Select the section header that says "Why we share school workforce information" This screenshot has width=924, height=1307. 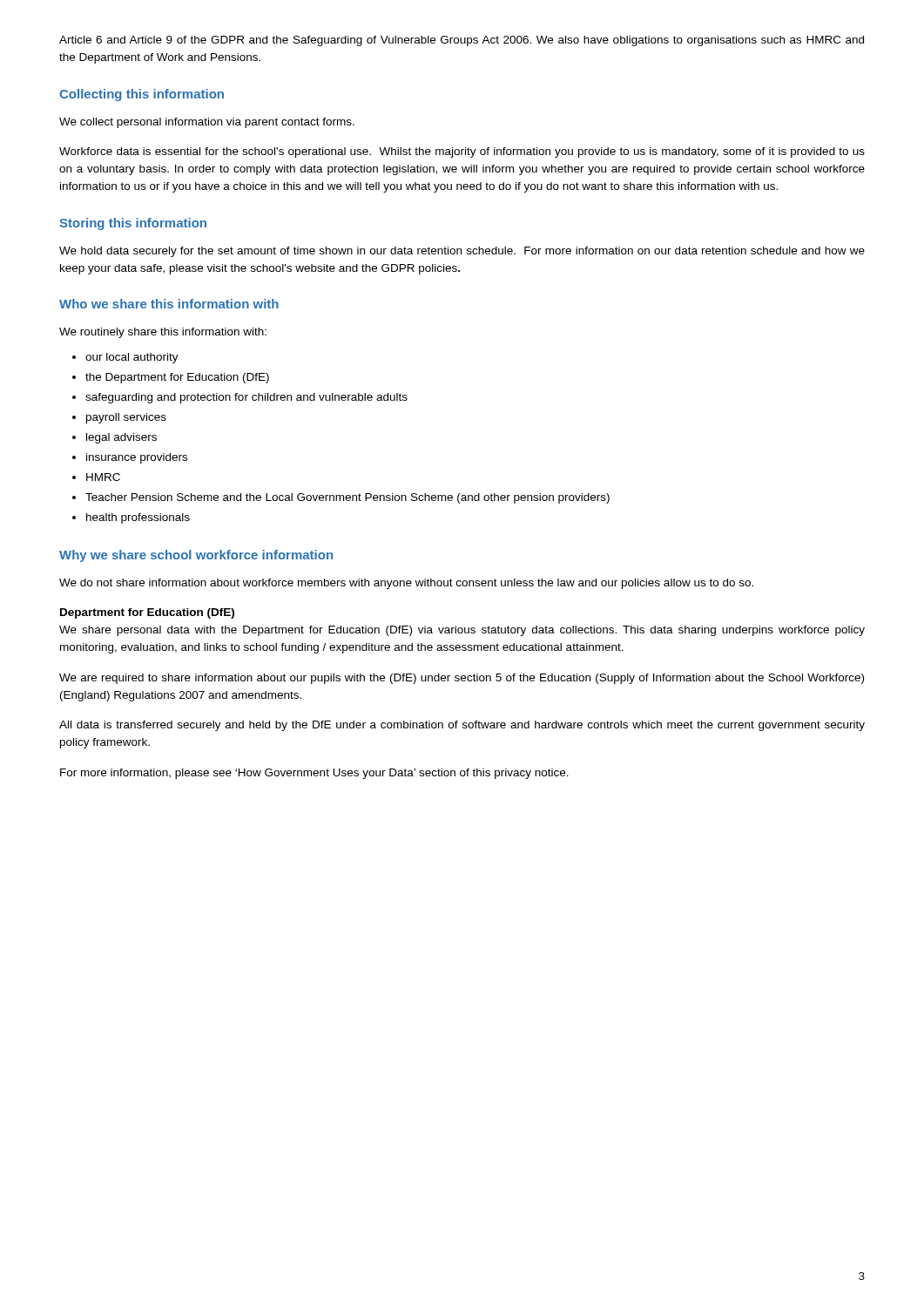point(196,554)
